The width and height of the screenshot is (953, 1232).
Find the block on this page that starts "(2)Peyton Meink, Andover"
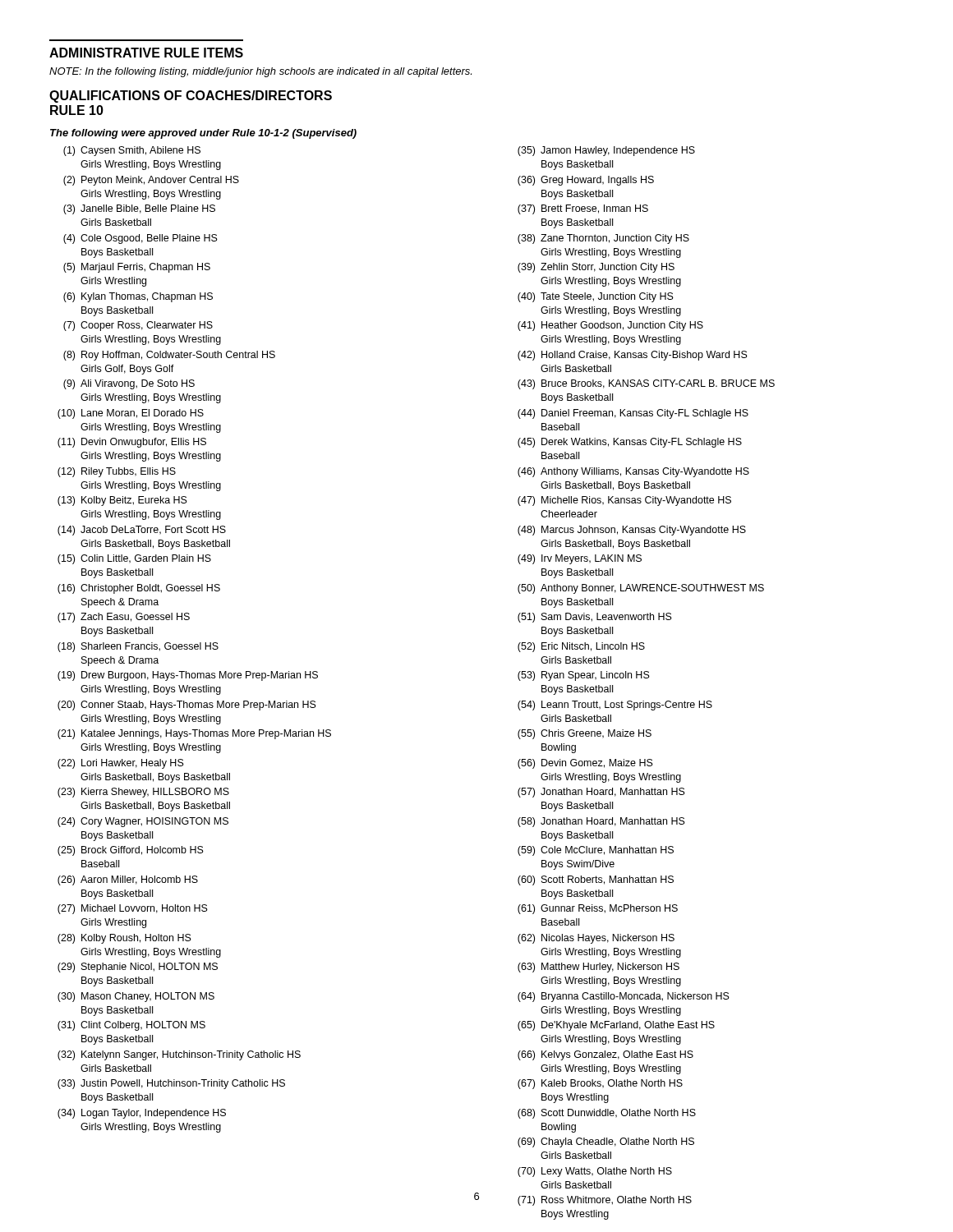click(x=151, y=181)
